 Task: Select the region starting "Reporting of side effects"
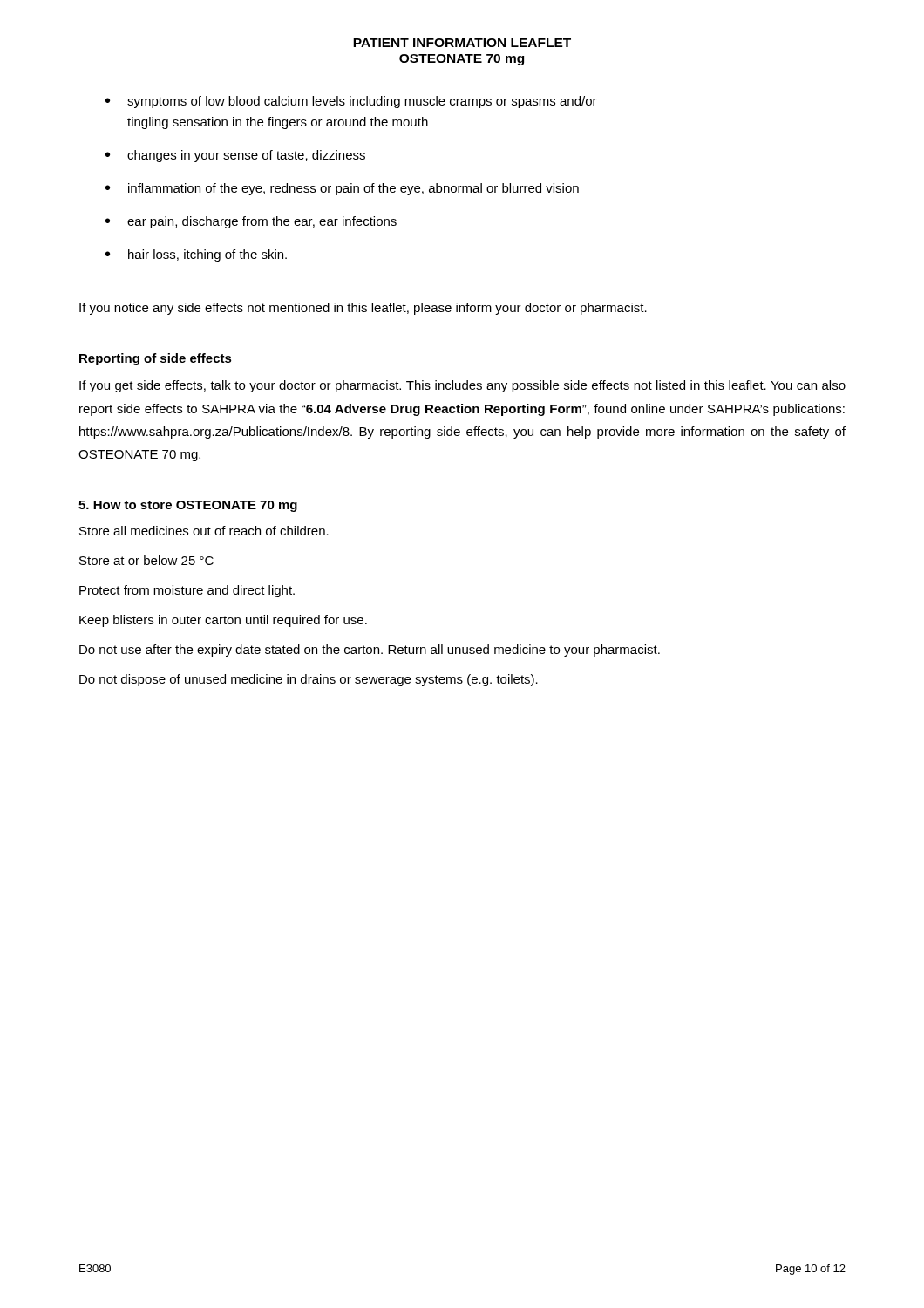tap(155, 358)
